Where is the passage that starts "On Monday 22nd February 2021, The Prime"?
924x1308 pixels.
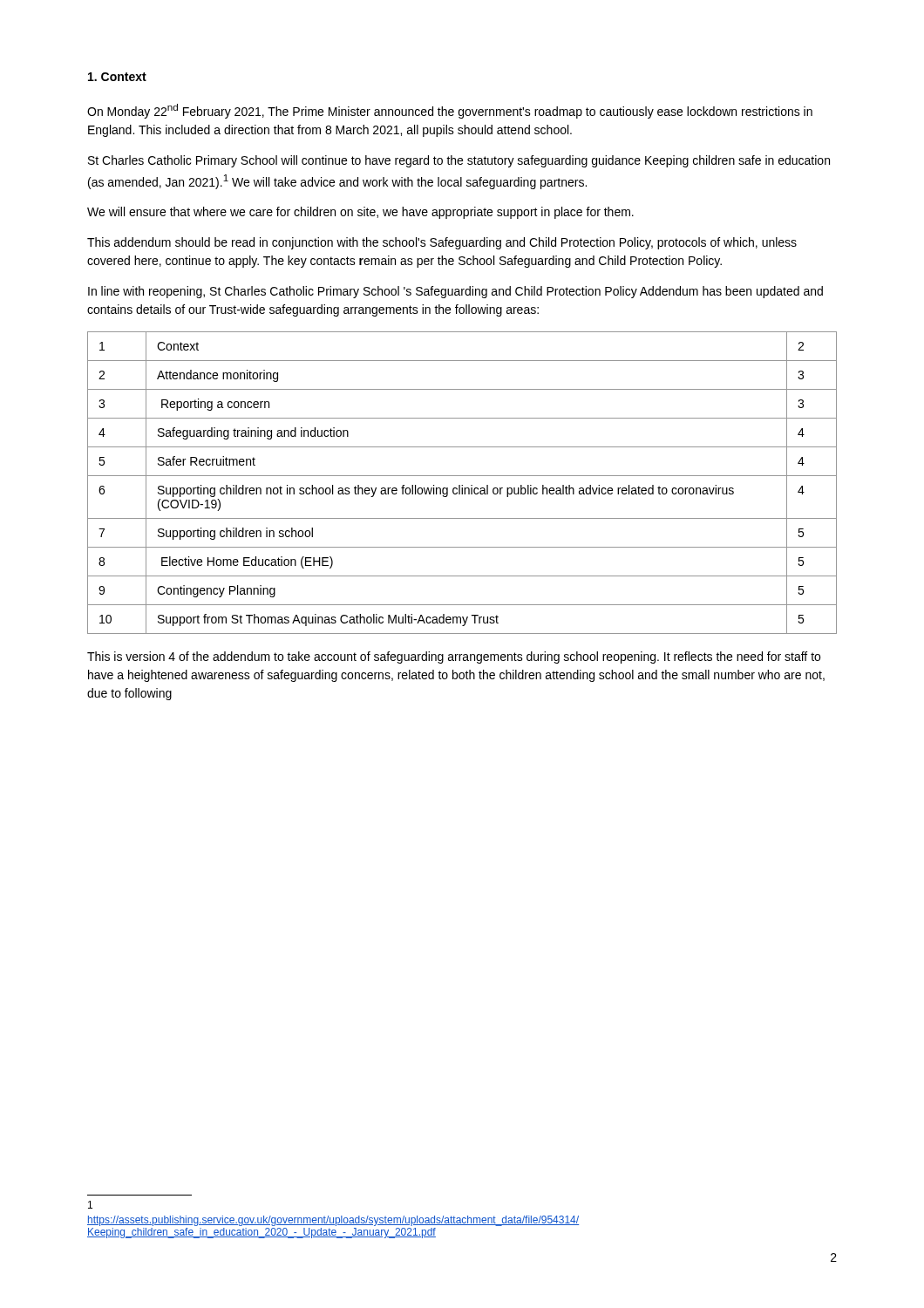point(450,119)
